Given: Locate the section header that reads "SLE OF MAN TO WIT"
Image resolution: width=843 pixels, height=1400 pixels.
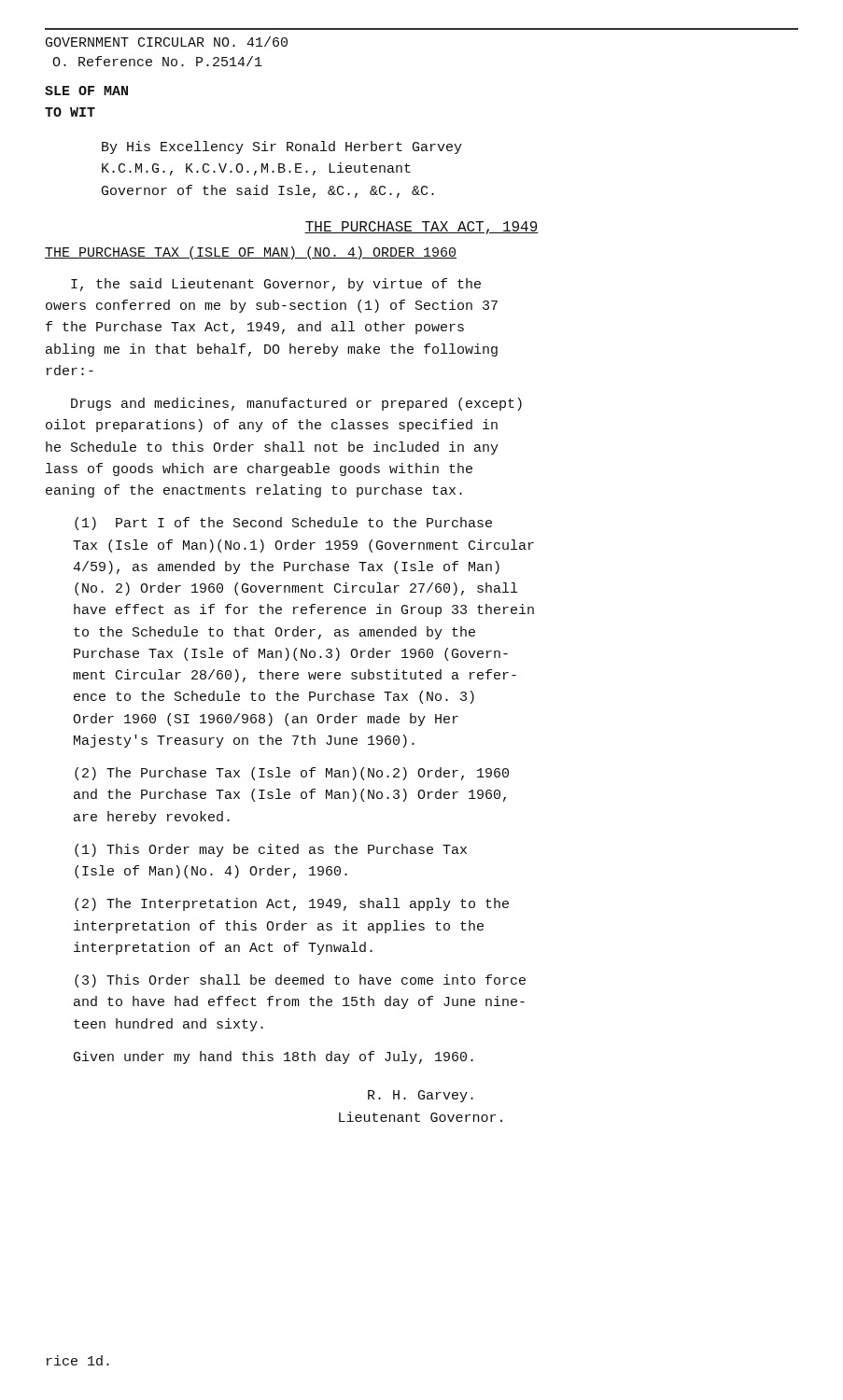Looking at the screenshot, I should pyautogui.click(x=87, y=102).
